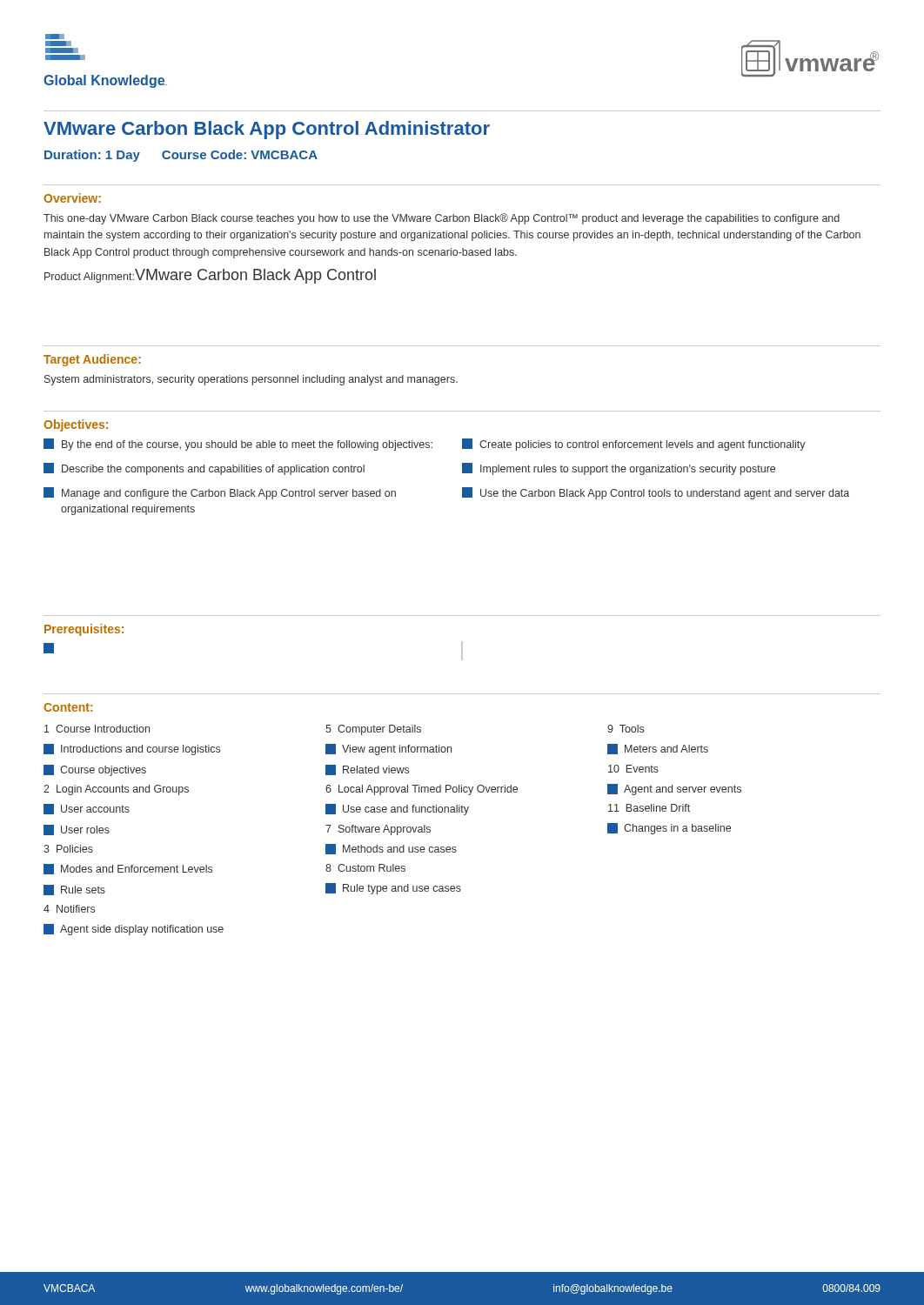Click on the text starting "10 Events"
Viewport: 924px width, 1305px height.
point(633,769)
